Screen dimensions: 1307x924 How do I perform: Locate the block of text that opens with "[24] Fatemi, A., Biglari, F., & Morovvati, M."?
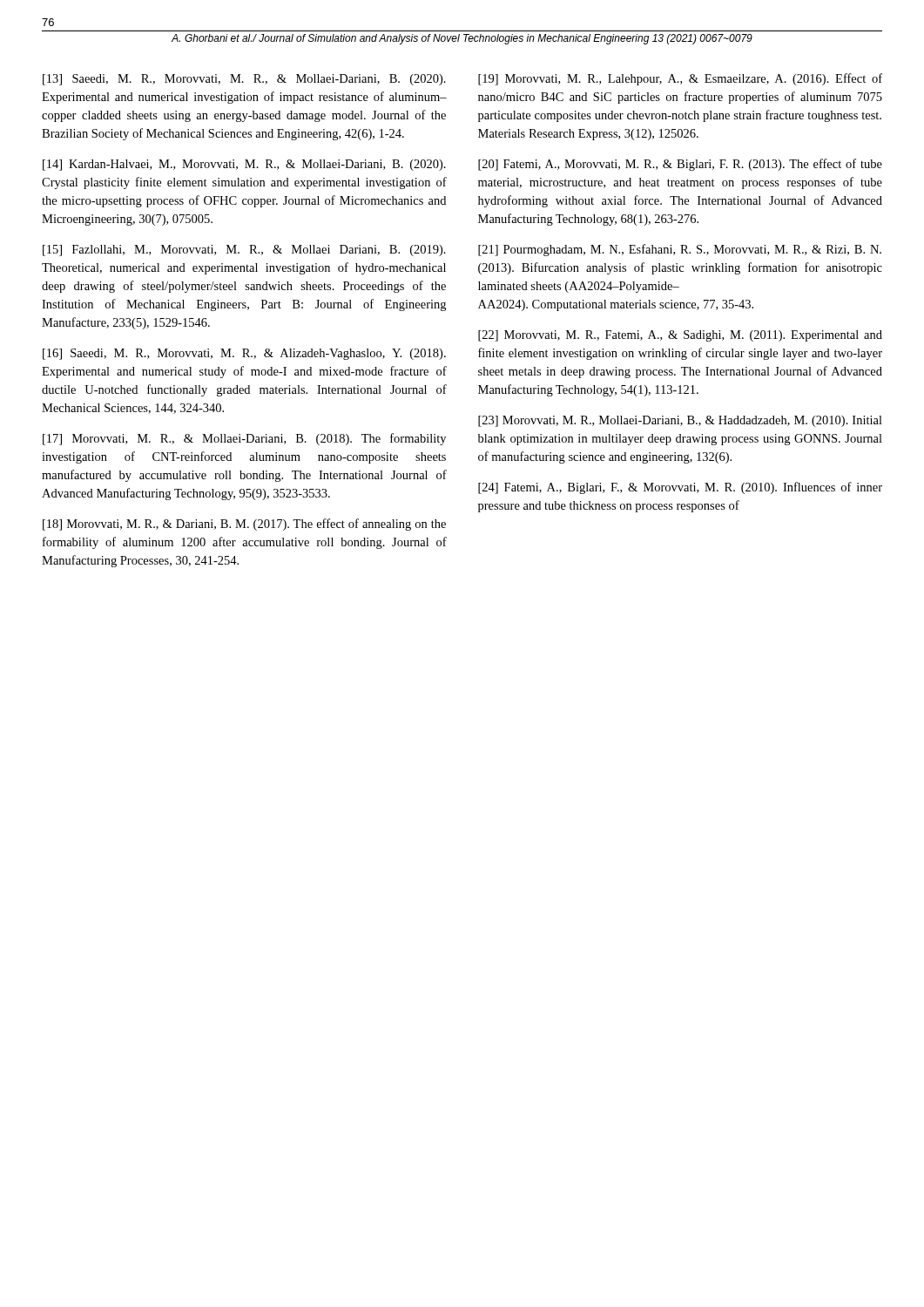click(x=680, y=496)
